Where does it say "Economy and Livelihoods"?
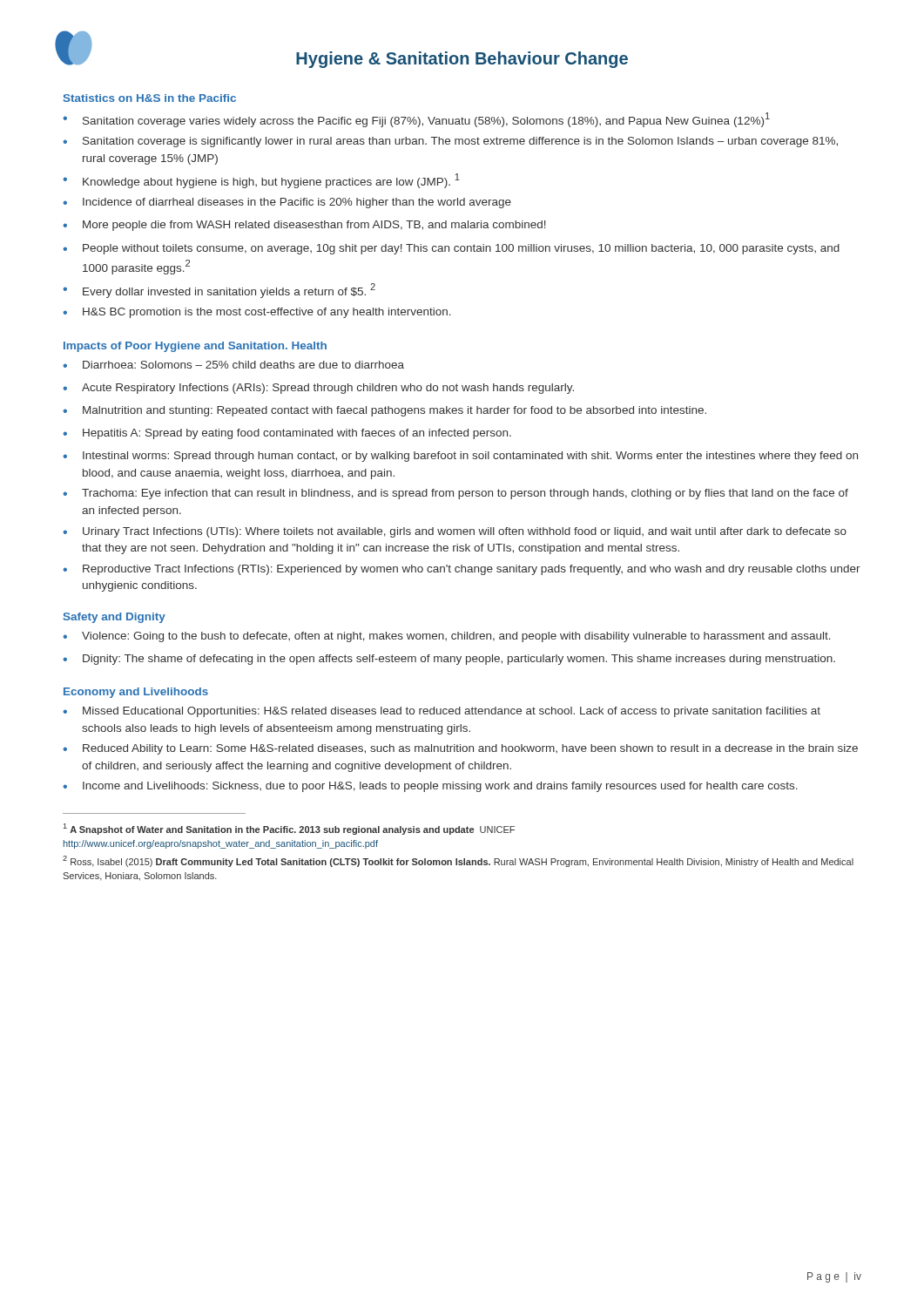This screenshot has width=924, height=1307. (x=136, y=692)
